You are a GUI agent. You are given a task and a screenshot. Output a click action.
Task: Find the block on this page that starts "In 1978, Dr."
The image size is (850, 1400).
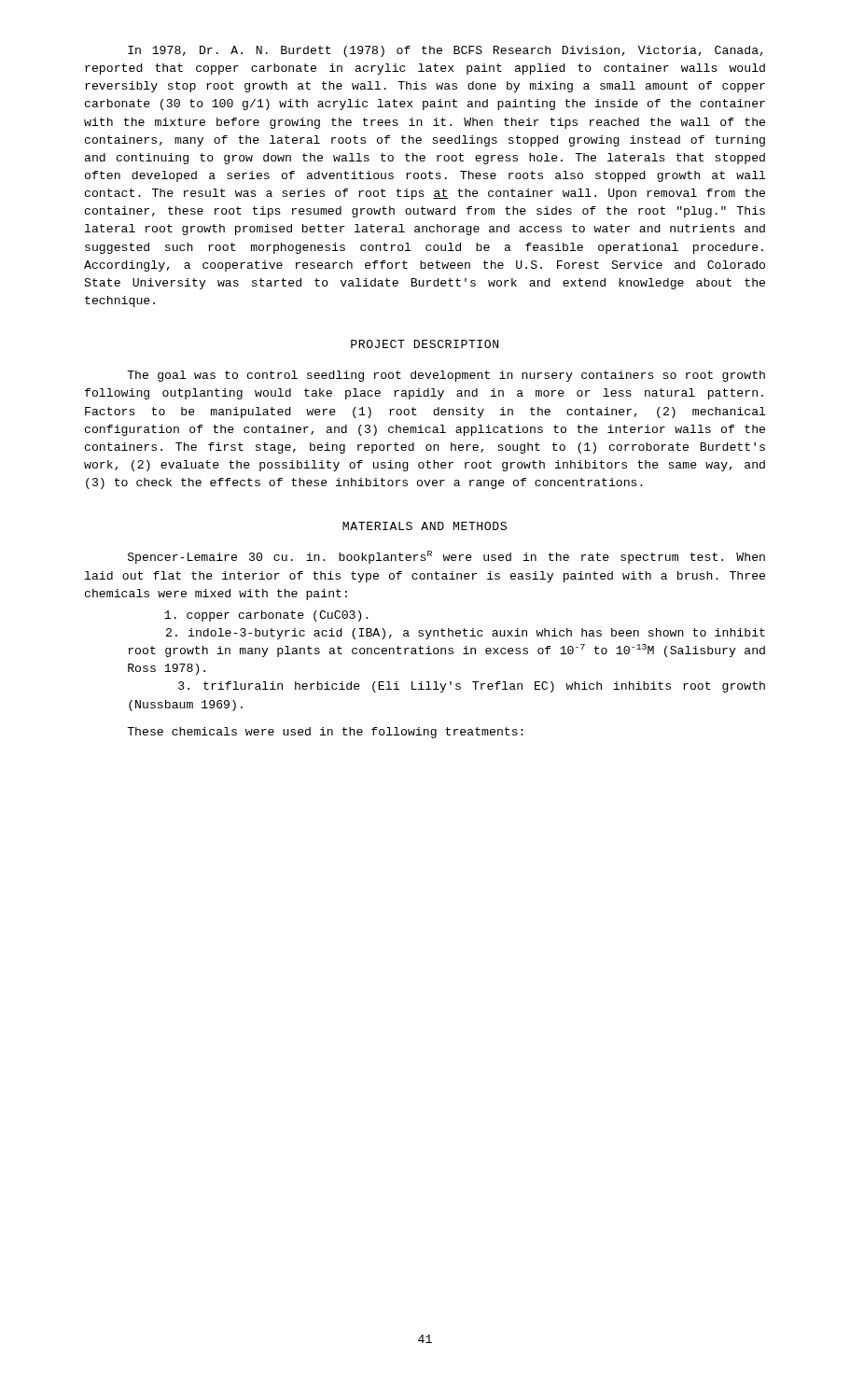(x=425, y=176)
